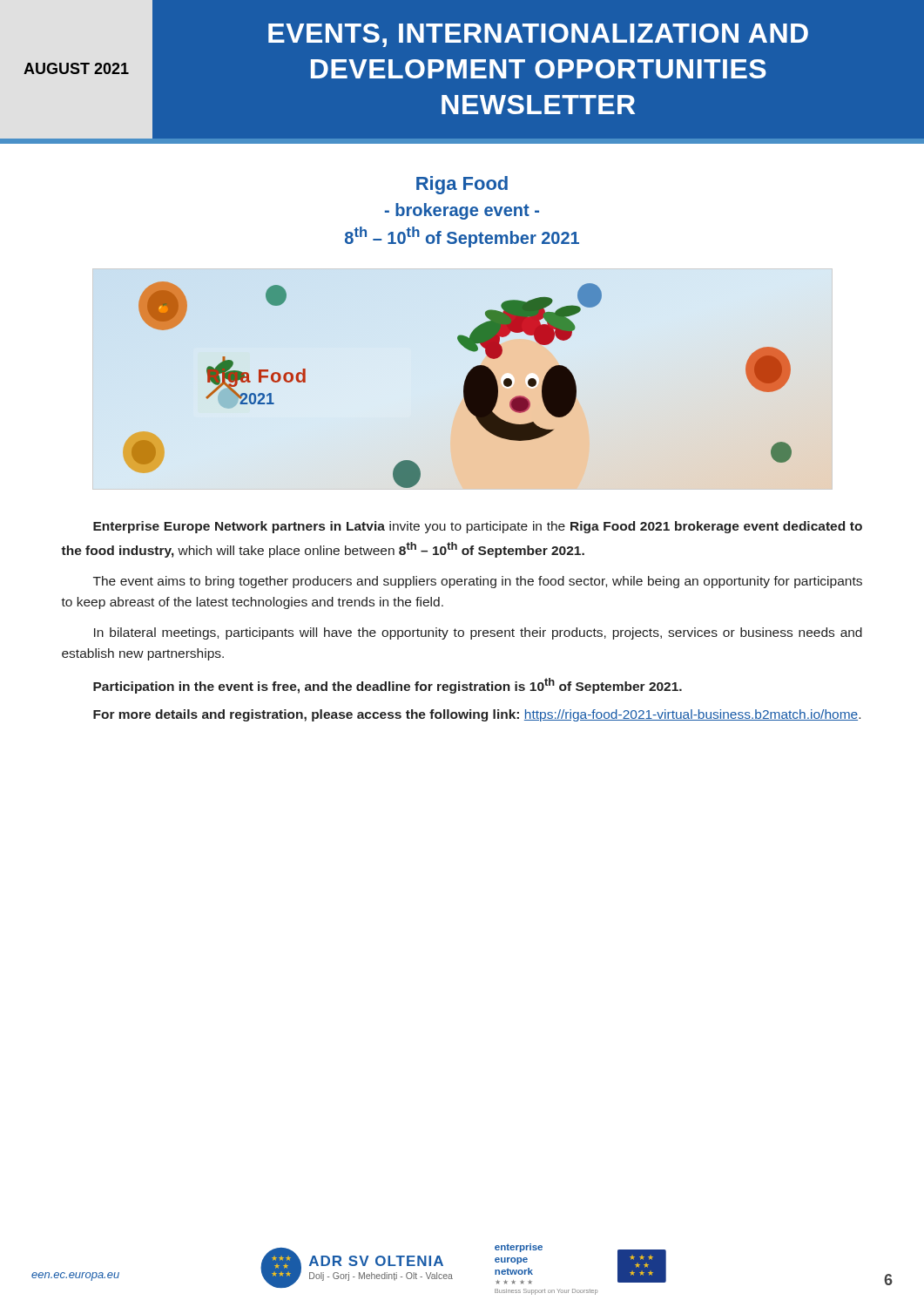924x1307 pixels.
Task: Locate the title
Action: coord(538,69)
